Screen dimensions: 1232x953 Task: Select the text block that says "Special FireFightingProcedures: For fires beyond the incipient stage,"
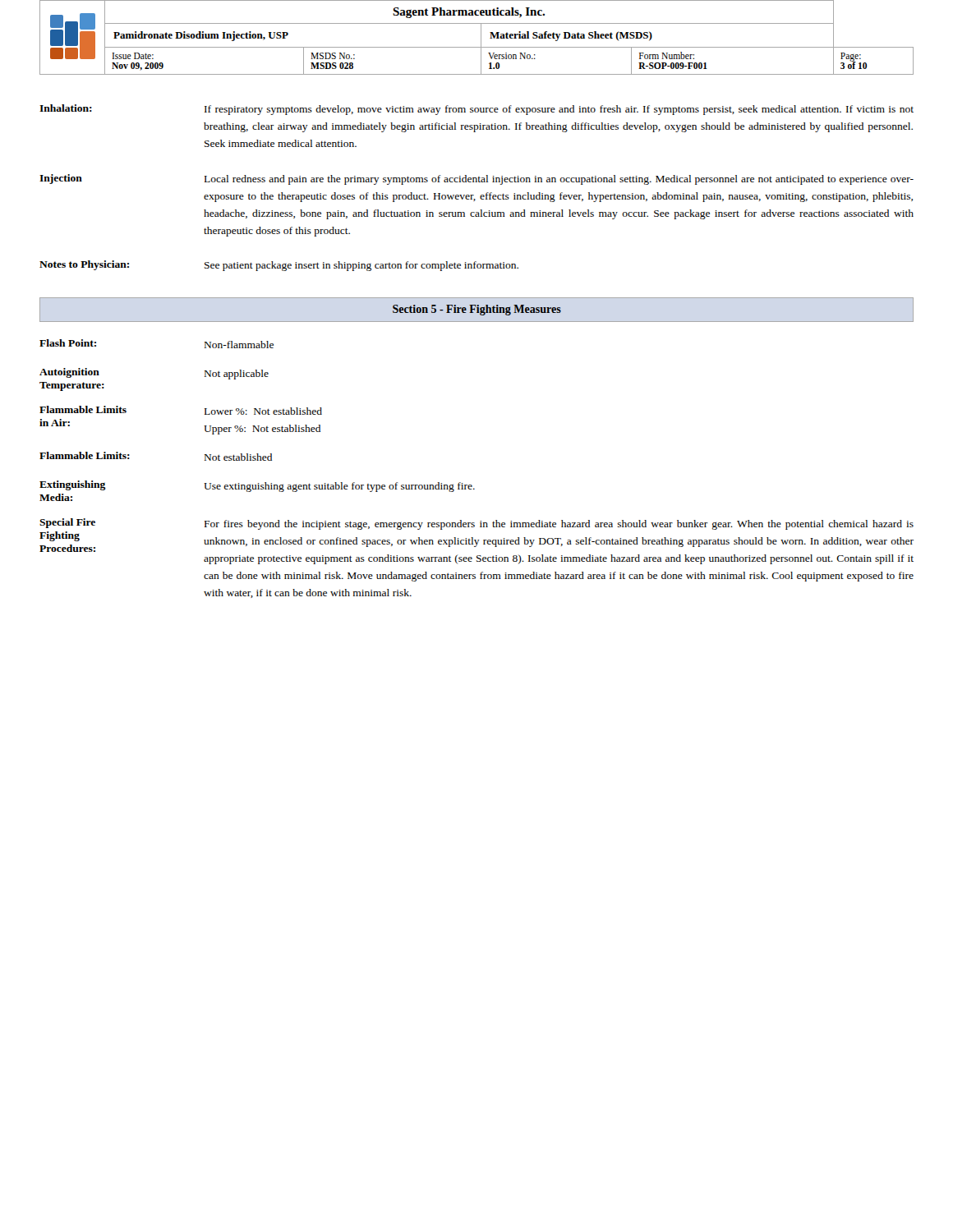coord(476,559)
